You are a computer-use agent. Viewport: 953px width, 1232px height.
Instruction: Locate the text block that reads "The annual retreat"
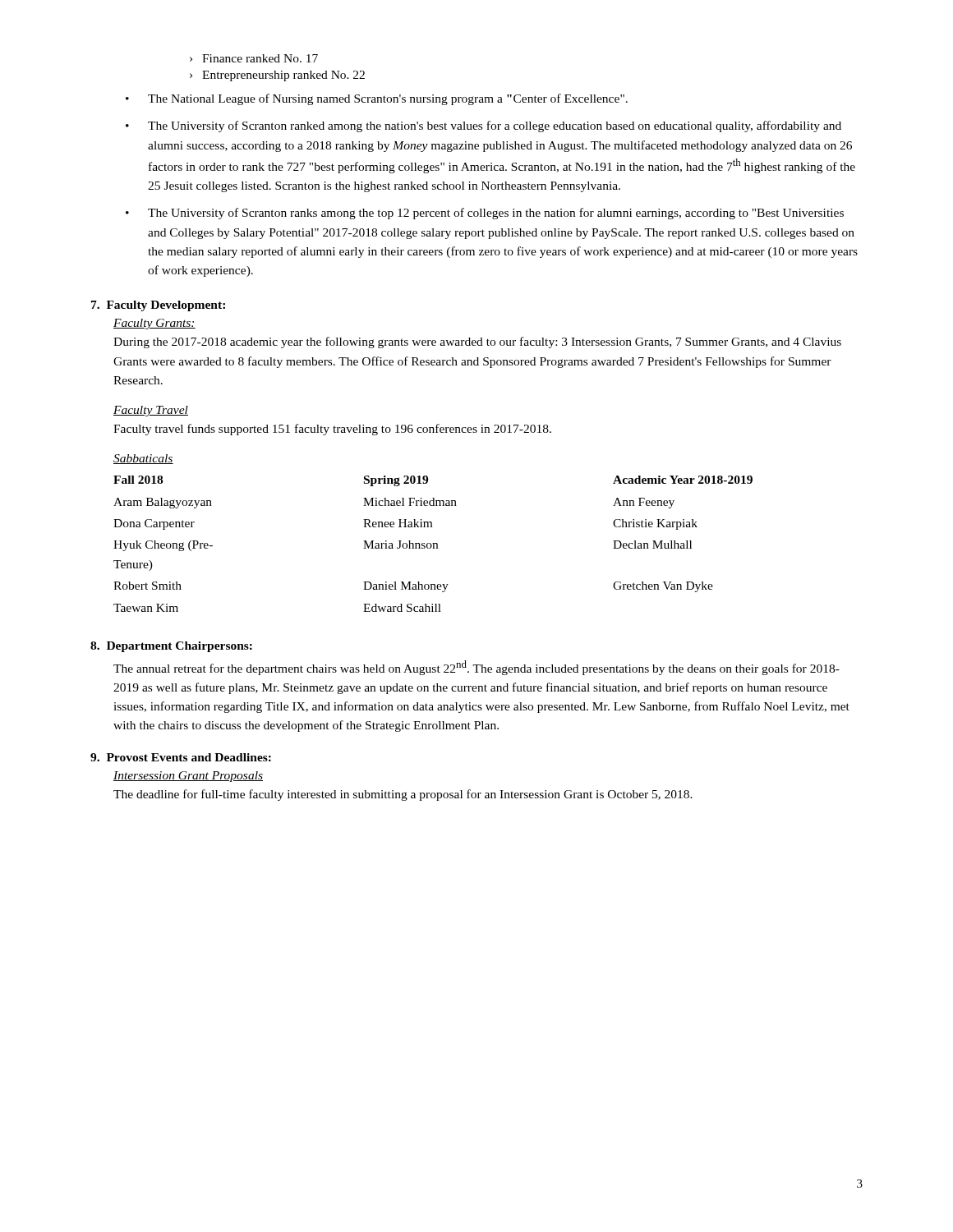[x=481, y=695]
